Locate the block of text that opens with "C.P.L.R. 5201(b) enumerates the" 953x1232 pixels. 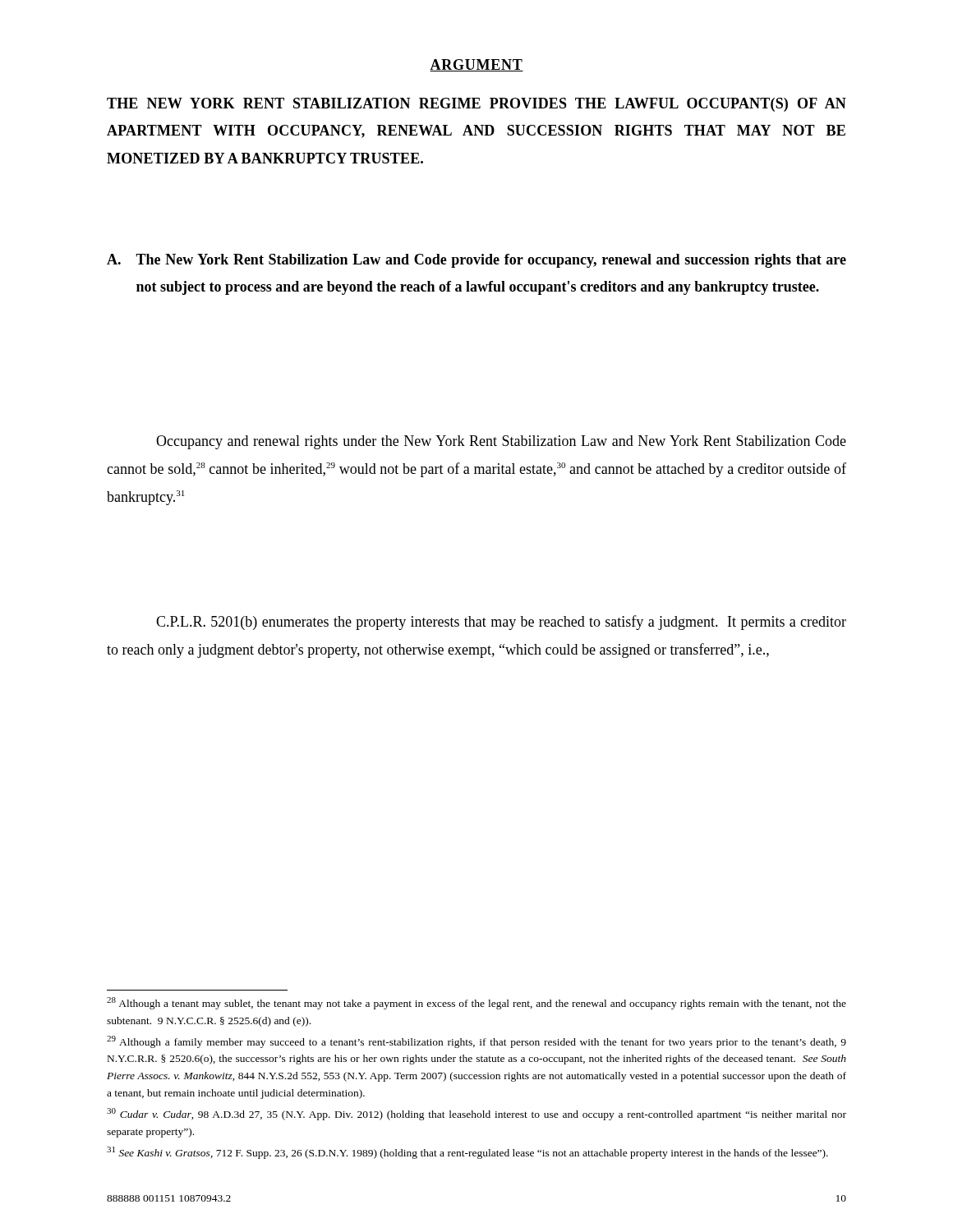tap(476, 636)
